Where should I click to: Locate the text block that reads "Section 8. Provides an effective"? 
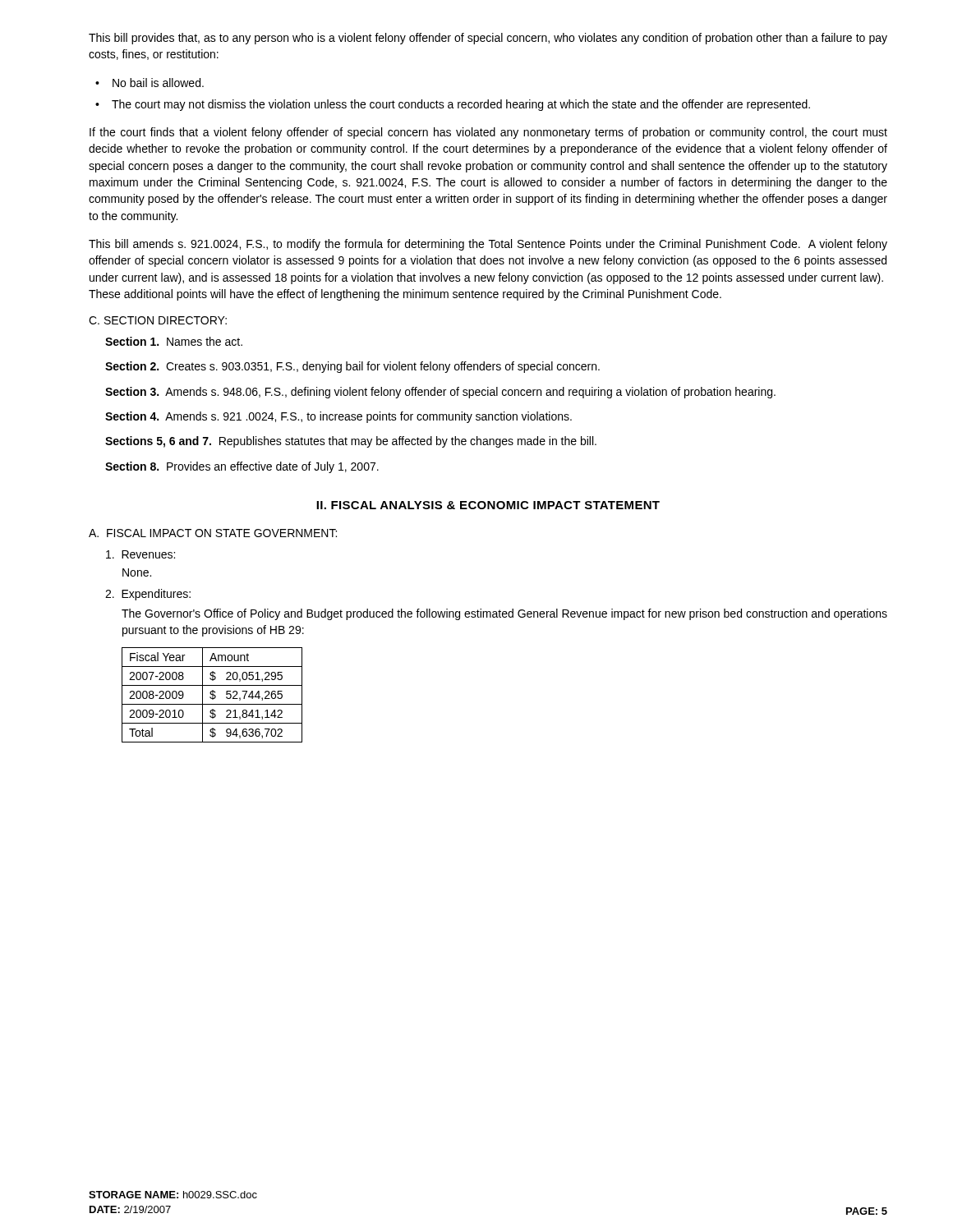click(x=242, y=466)
